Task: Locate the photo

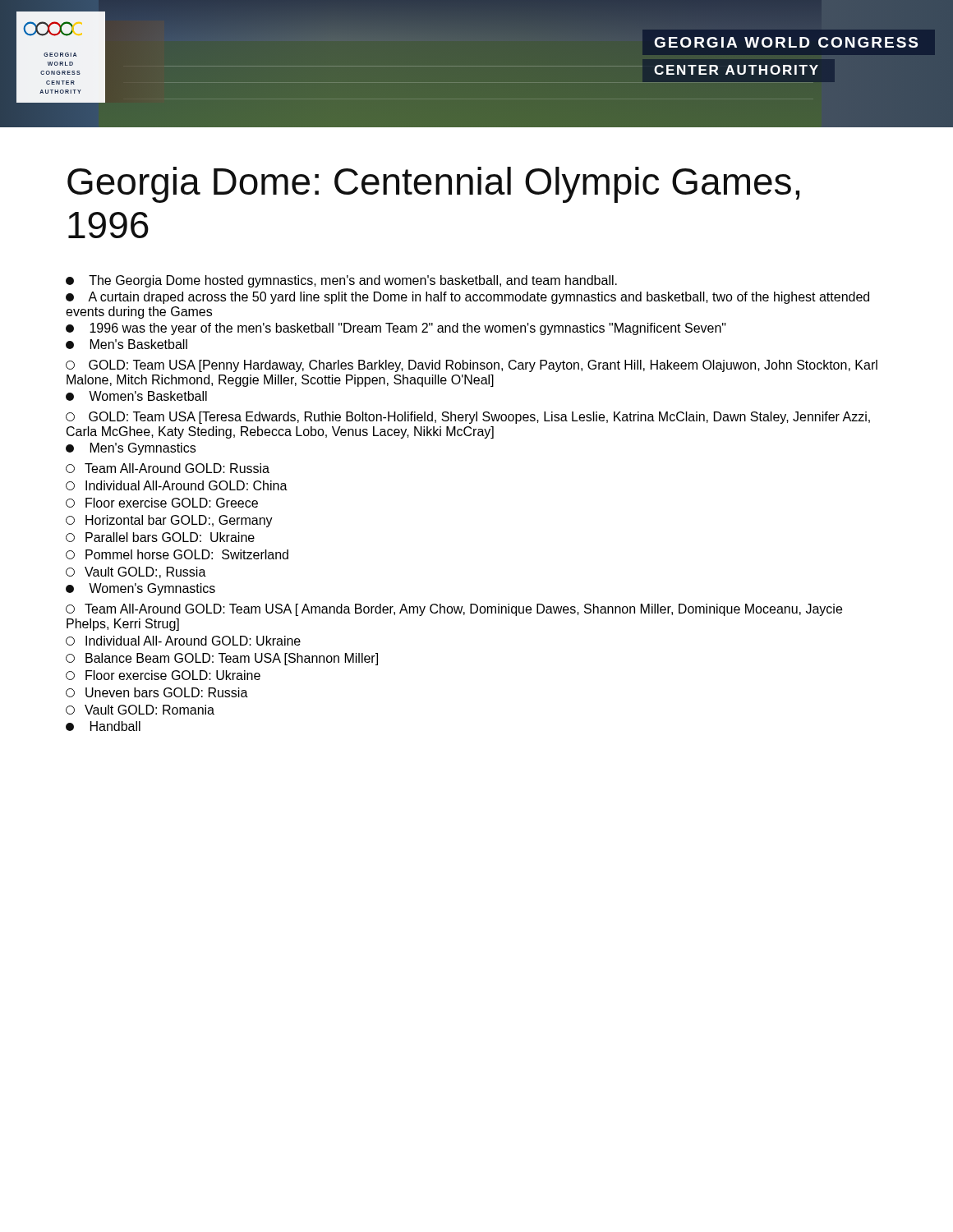Action: point(476,64)
